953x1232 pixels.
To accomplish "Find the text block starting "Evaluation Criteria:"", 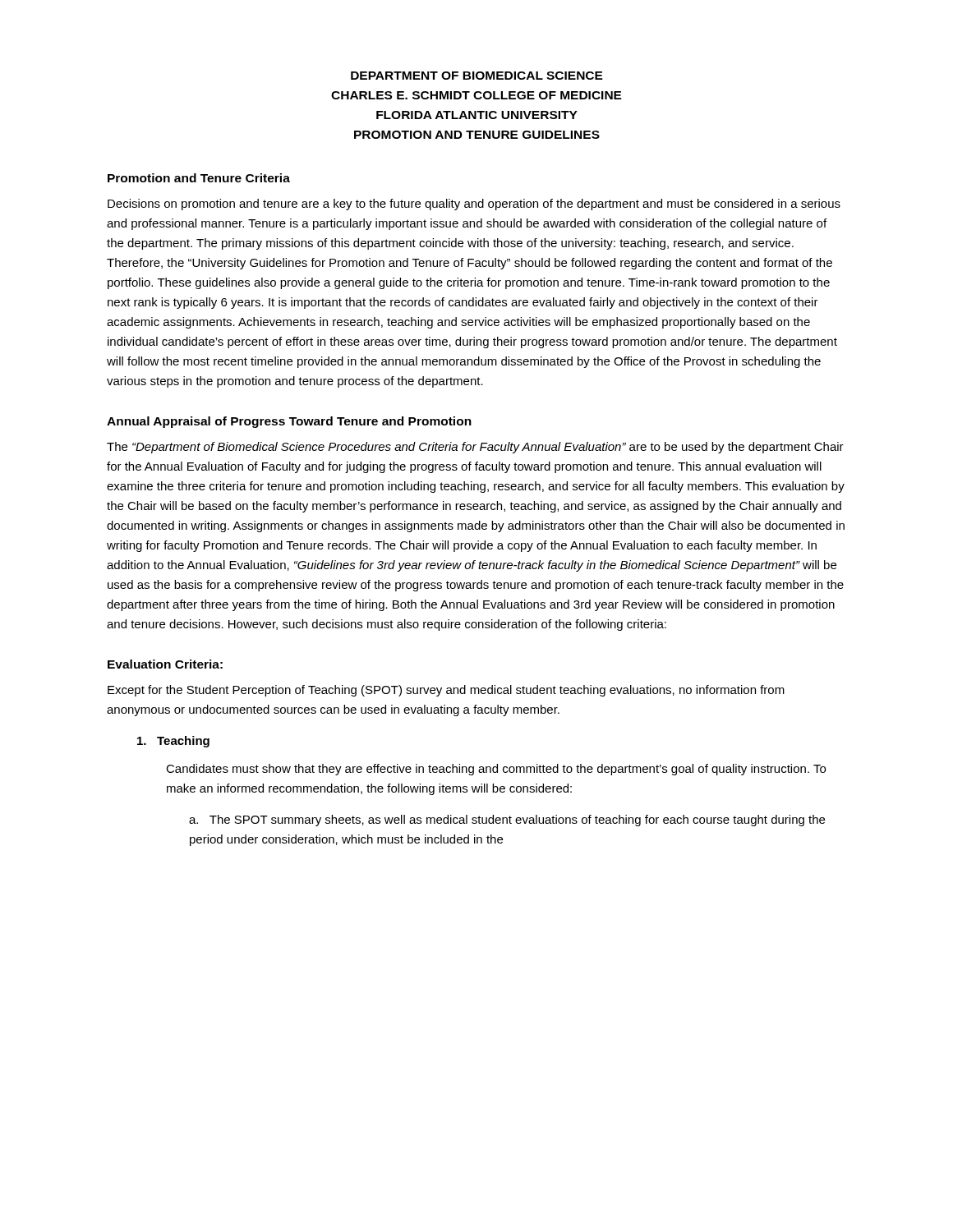I will pyautogui.click(x=165, y=664).
